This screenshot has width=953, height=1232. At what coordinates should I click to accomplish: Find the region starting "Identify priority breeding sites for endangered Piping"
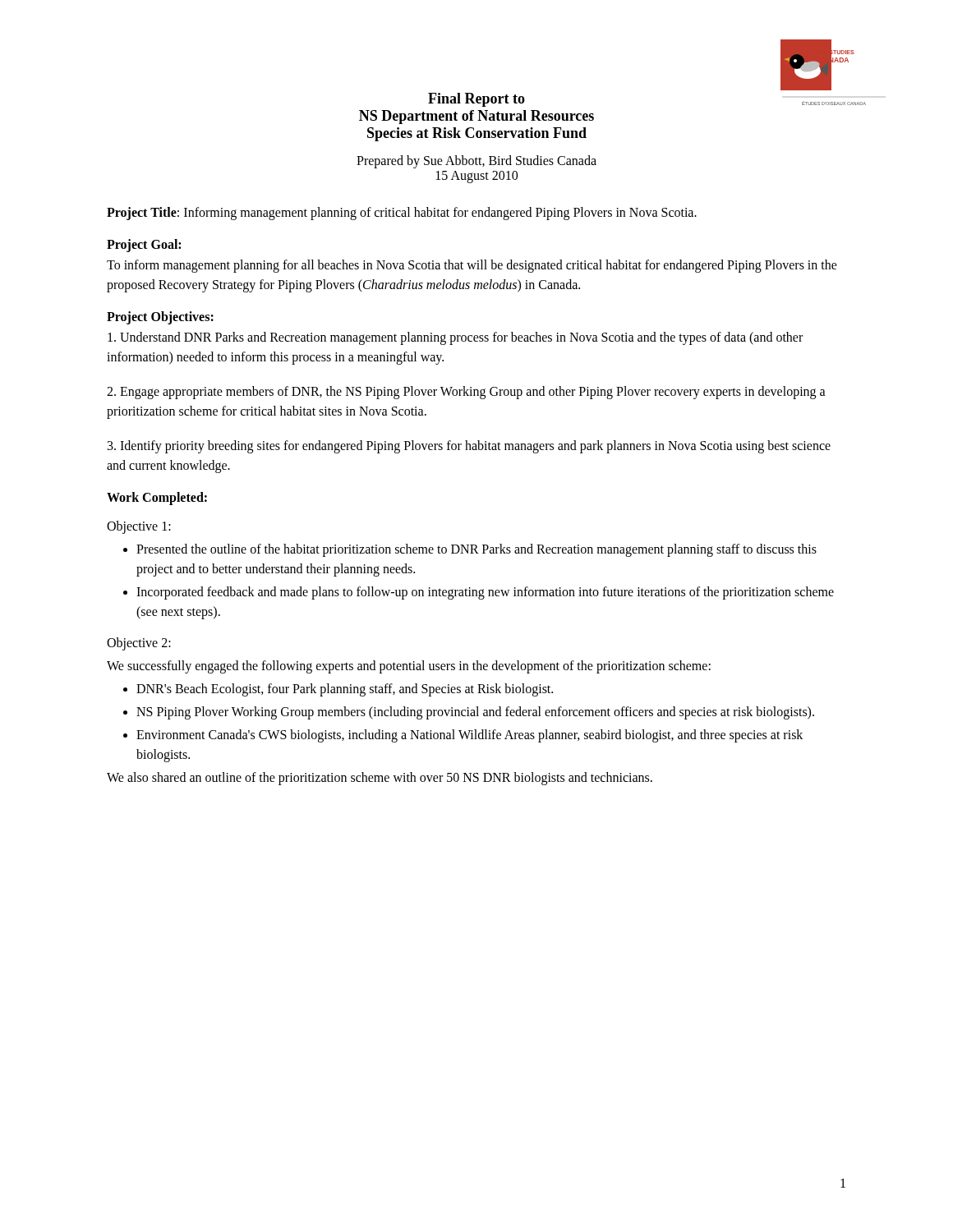point(476,456)
